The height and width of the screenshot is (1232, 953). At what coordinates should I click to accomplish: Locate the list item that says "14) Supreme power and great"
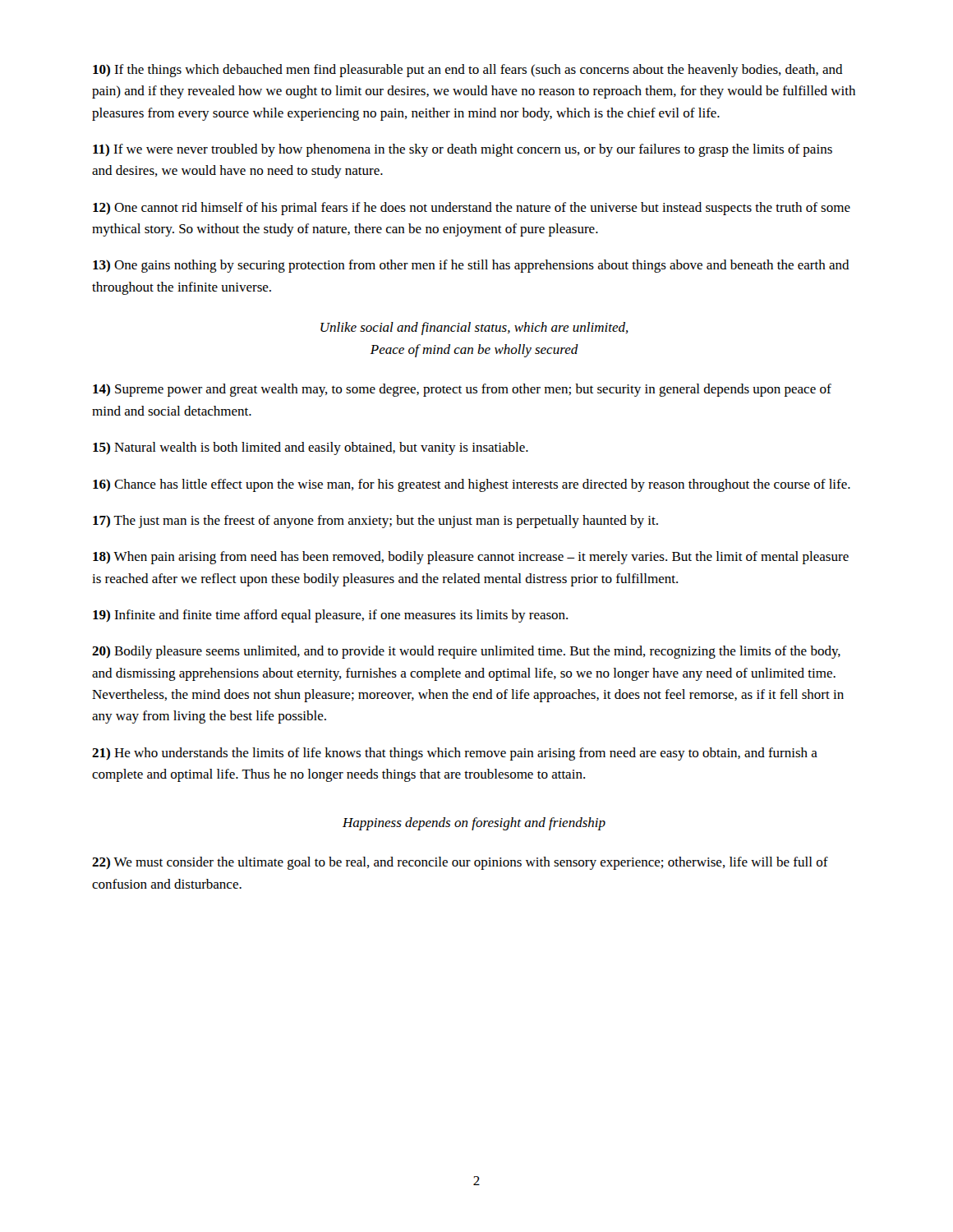point(474,401)
